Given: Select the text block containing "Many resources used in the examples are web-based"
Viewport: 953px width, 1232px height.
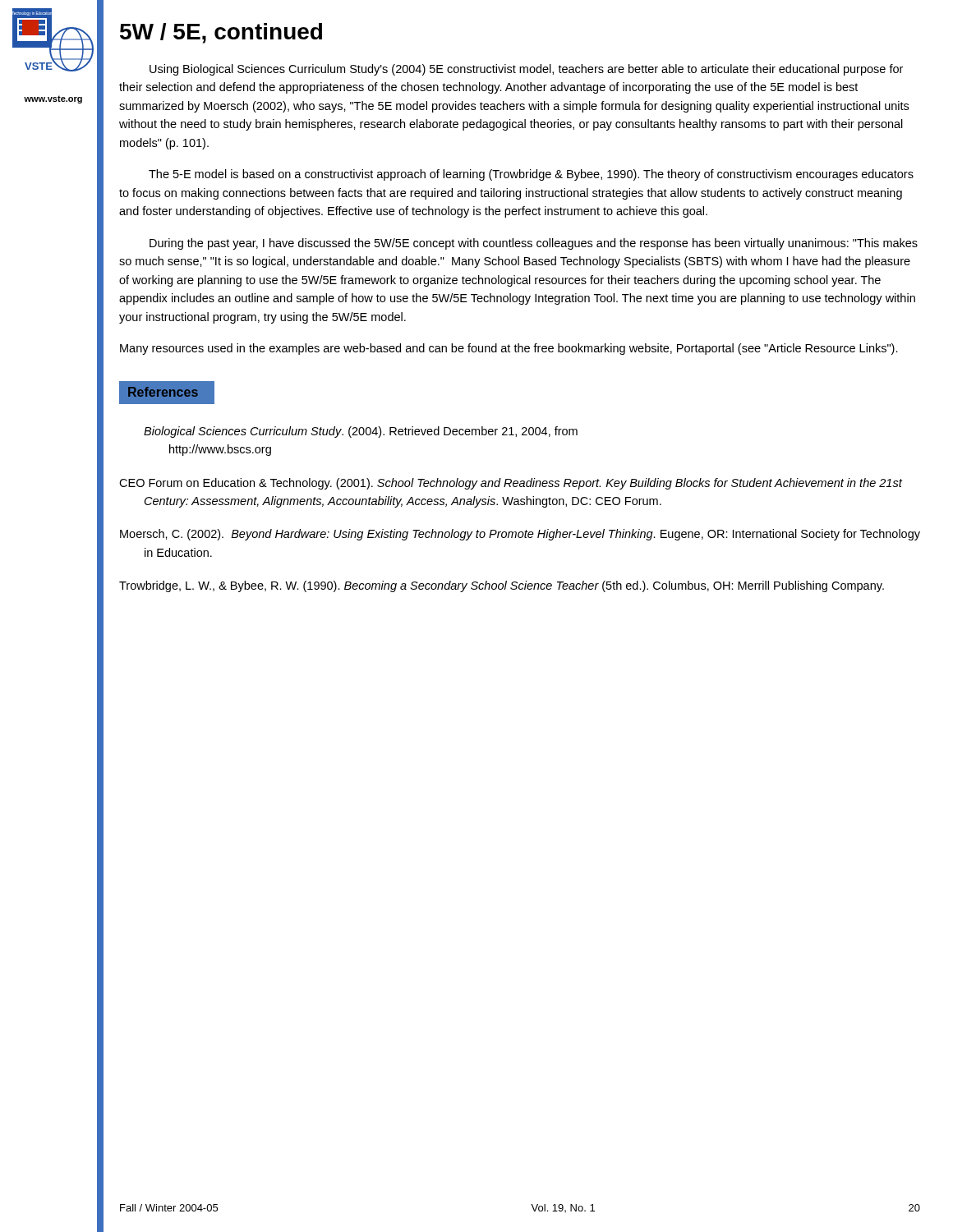Looking at the screenshot, I should pos(509,348).
